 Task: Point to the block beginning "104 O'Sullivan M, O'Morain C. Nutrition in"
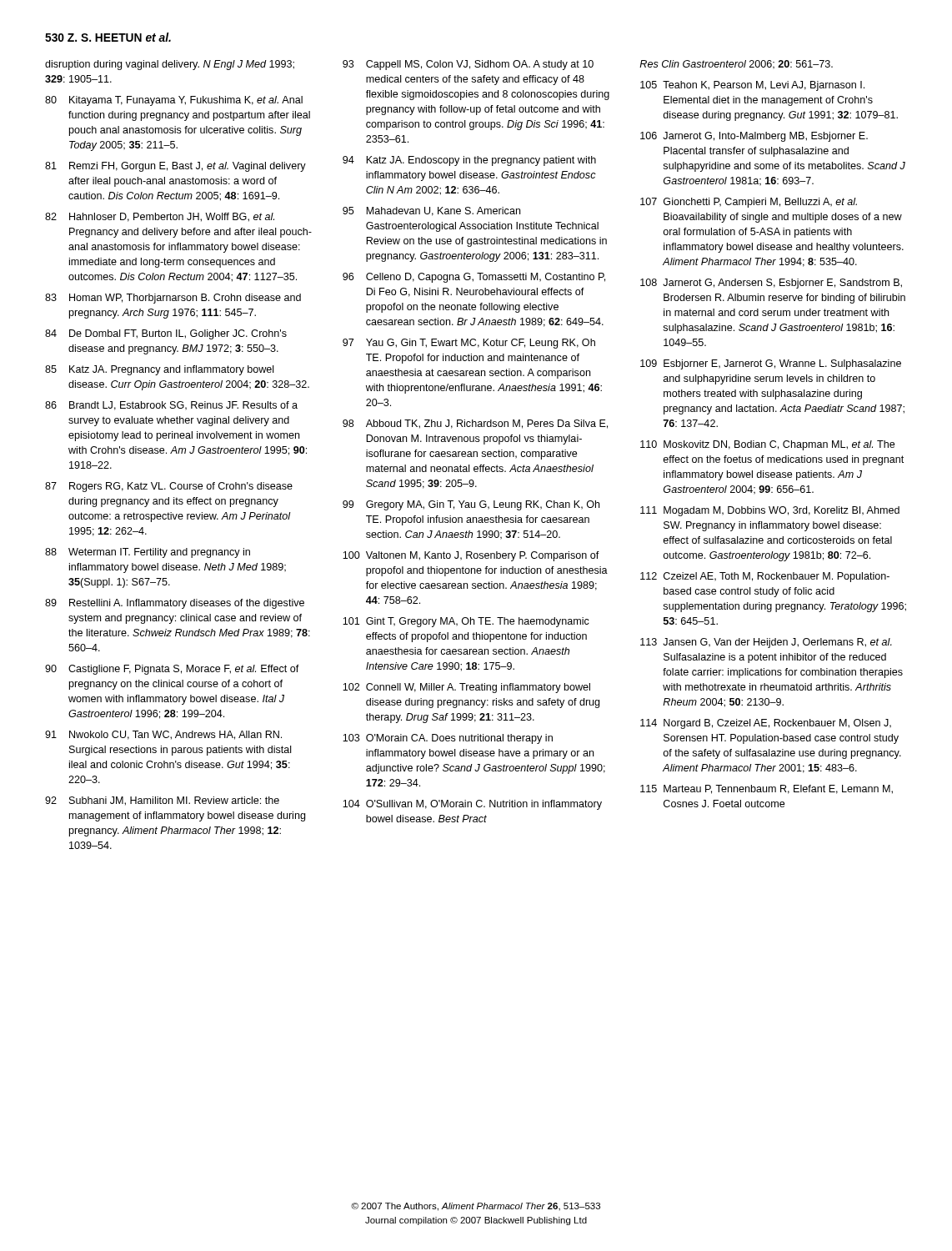point(476,812)
